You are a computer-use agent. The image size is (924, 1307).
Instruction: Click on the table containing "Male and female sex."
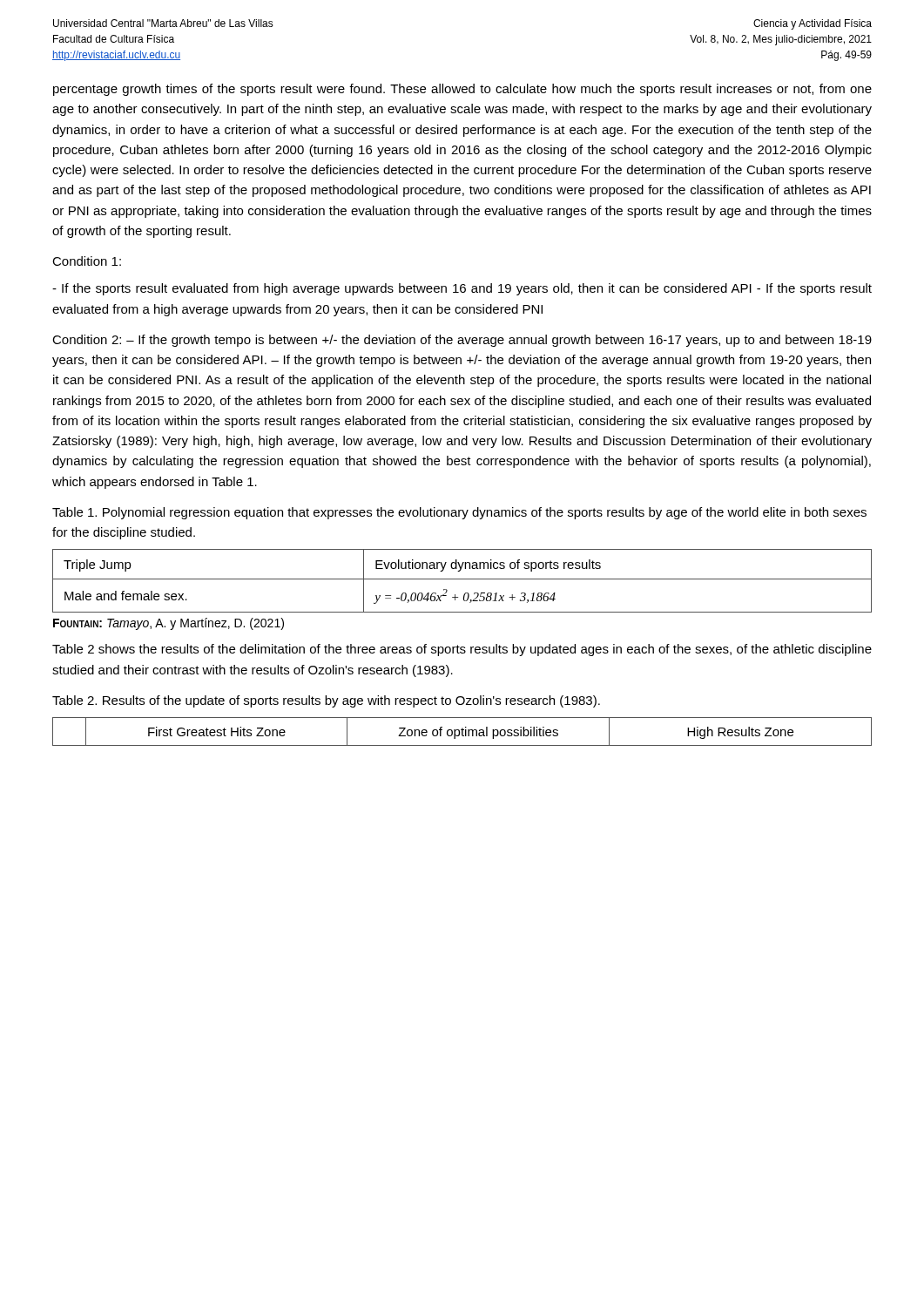point(462,581)
